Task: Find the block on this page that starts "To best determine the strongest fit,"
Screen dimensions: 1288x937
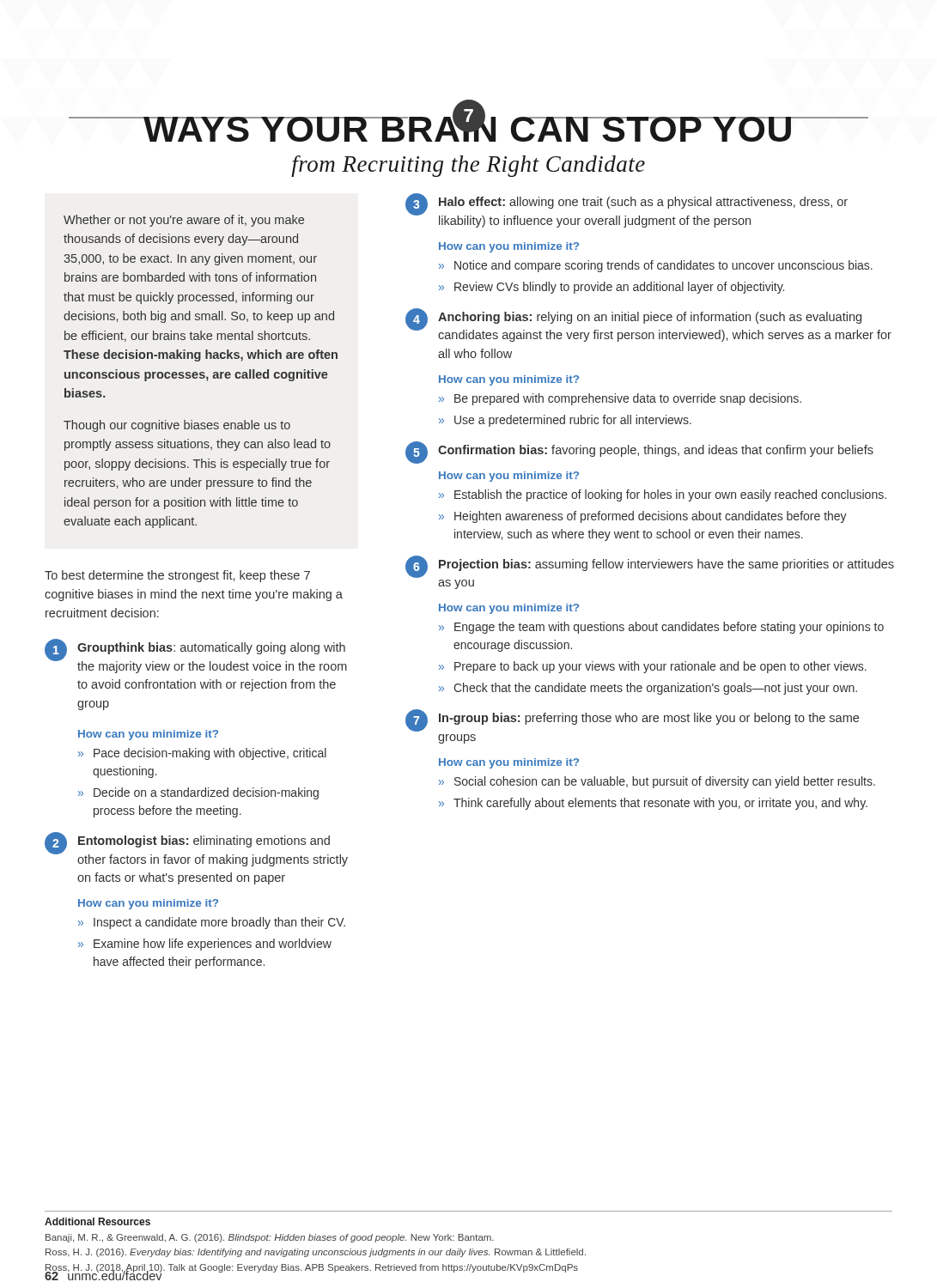Action: 194,594
